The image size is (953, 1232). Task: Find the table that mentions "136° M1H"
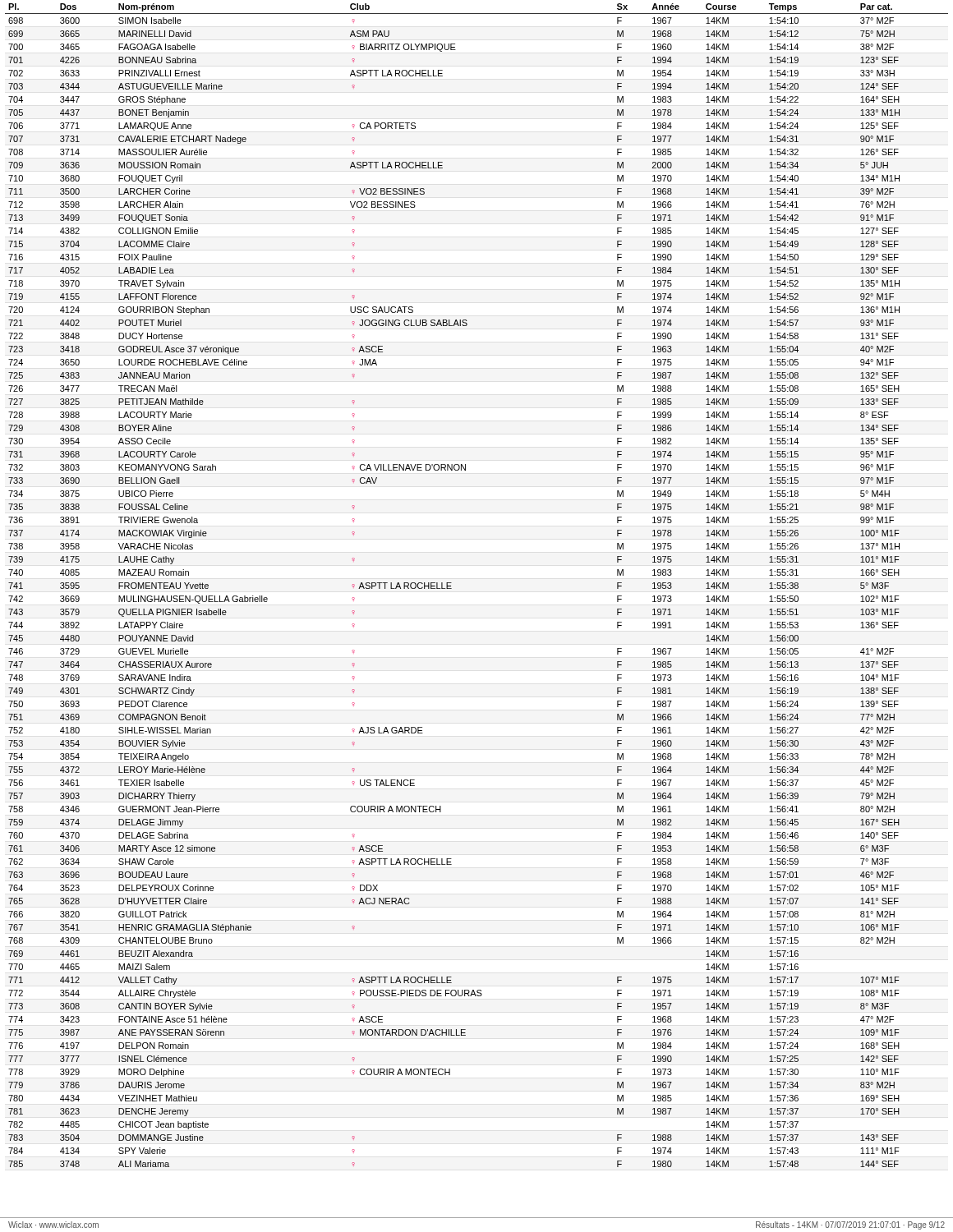[x=476, y=606]
